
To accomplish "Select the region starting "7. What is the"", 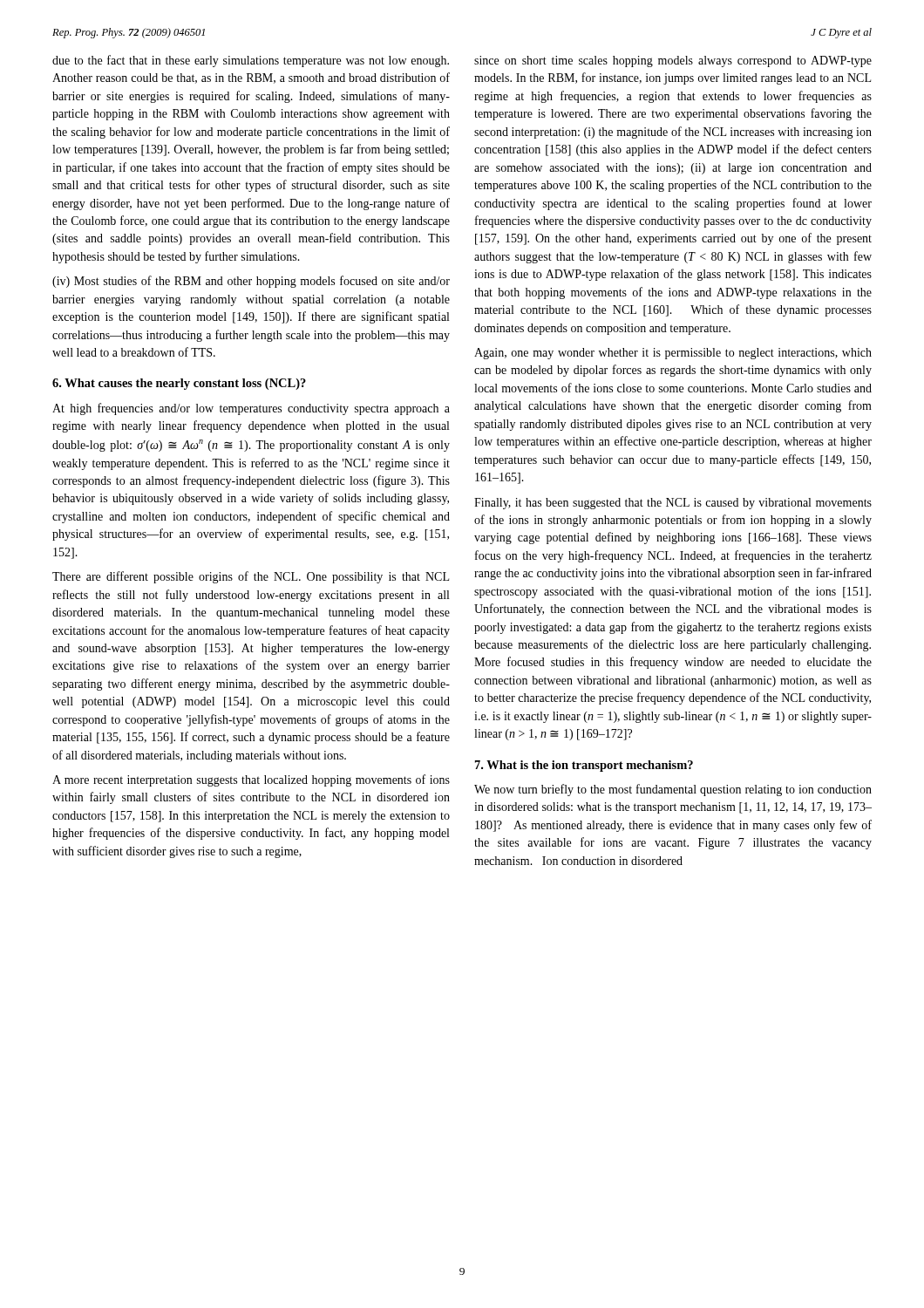I will (x=584, y=764).
